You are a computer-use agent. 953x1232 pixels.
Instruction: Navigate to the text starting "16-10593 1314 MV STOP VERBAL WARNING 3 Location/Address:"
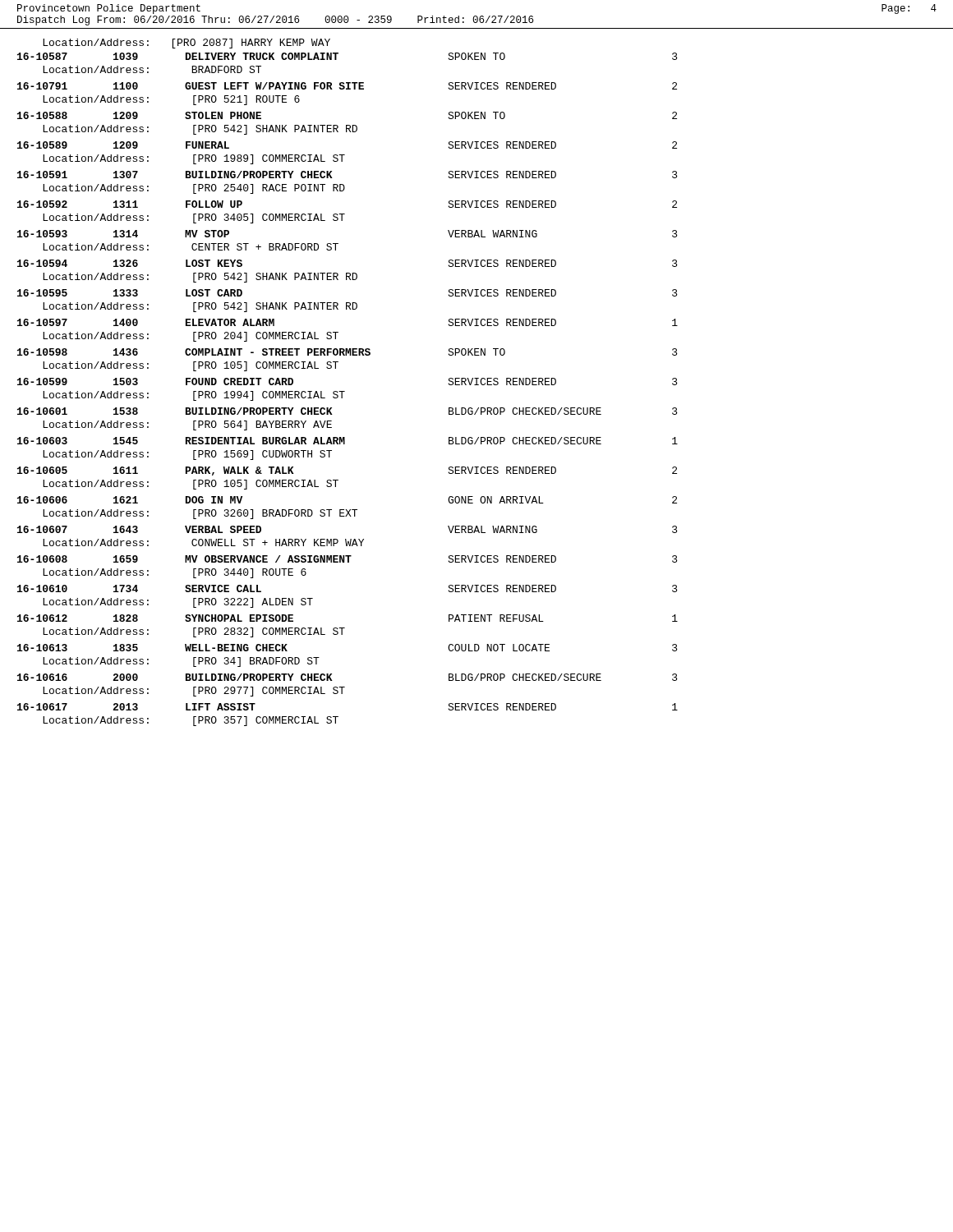coord(476,241)
